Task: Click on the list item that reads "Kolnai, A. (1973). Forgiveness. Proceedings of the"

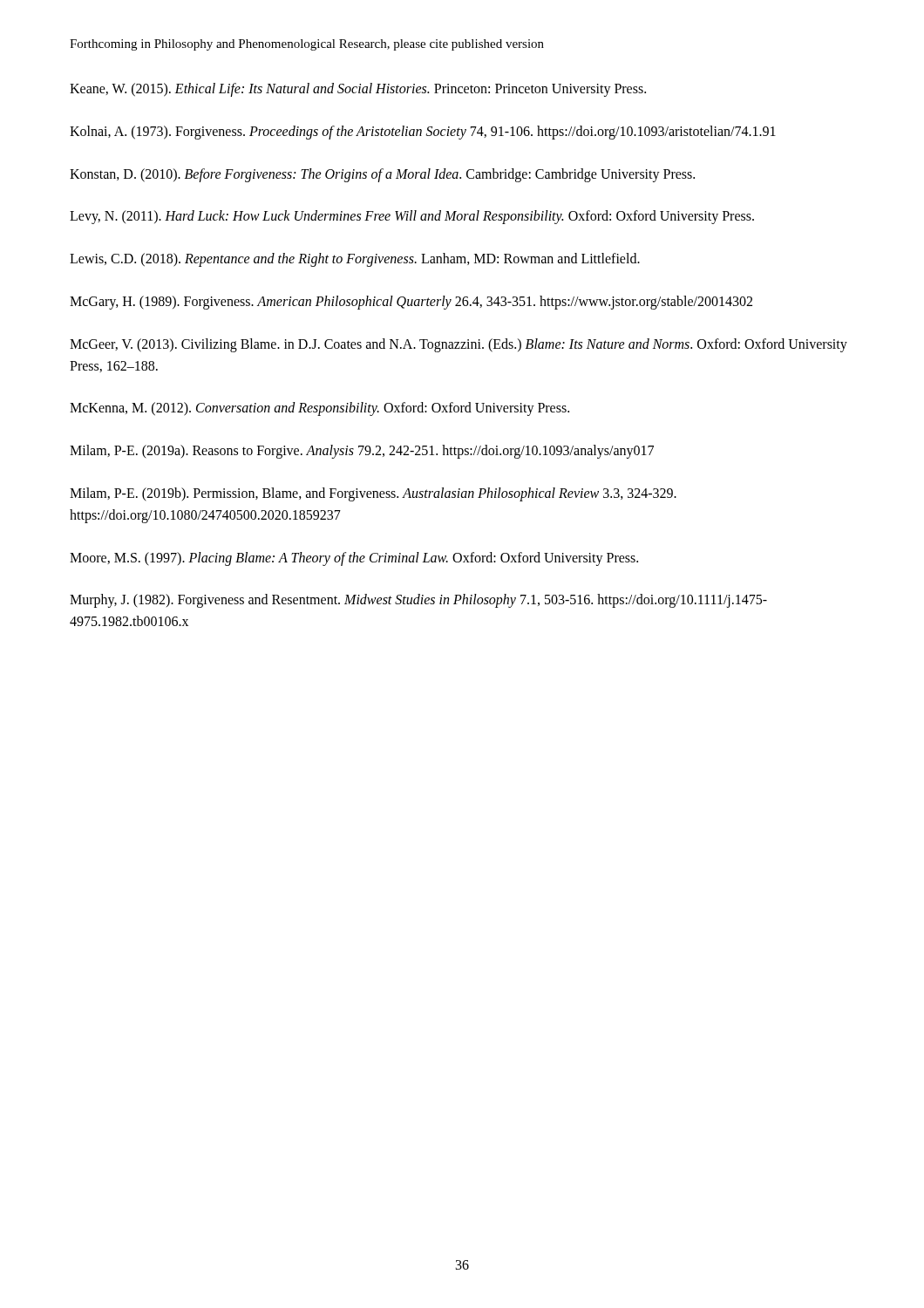Action: (x=423, y=131)
